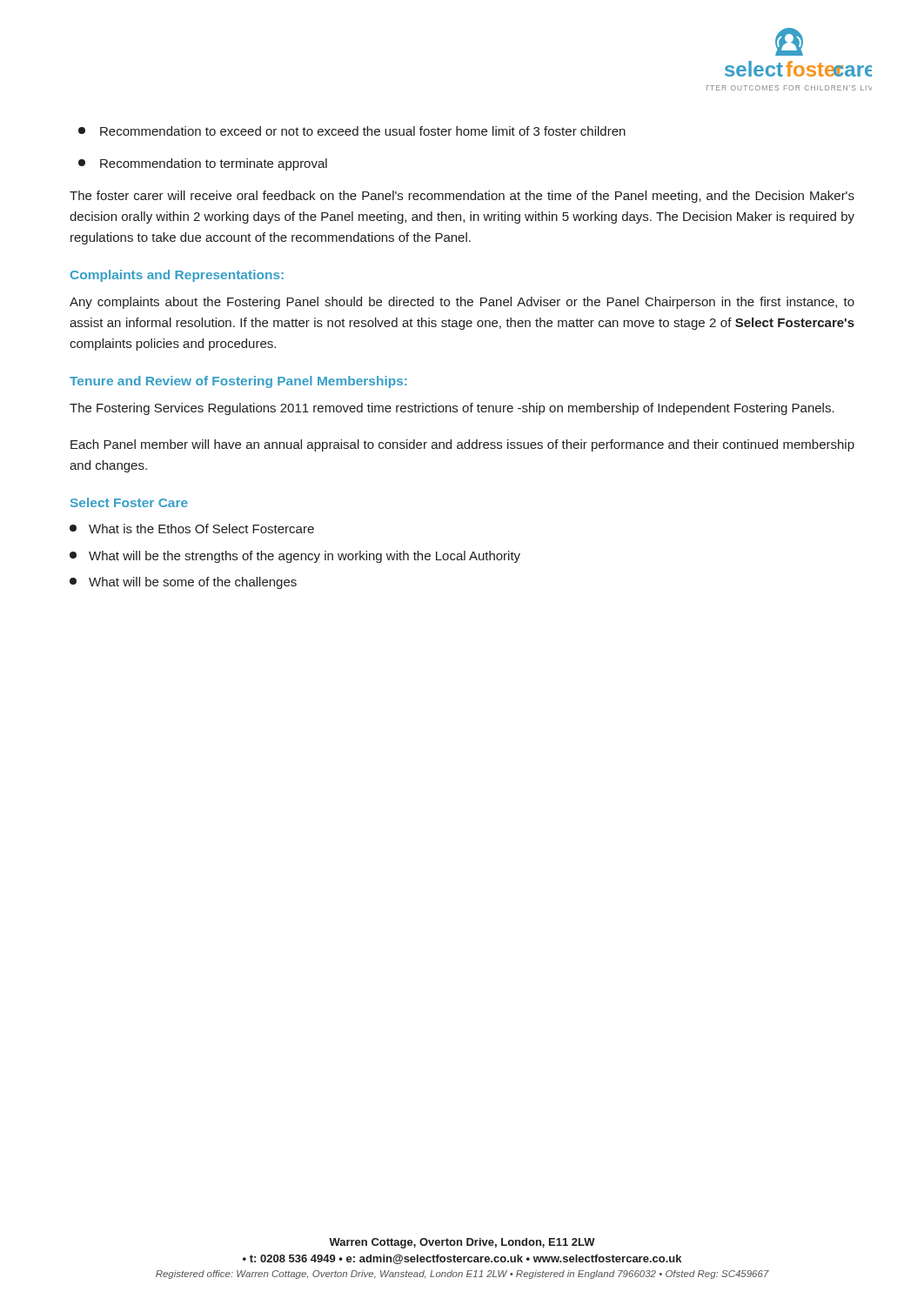Where is the passage that starts "Each Panel member will have an annual"?
The image size is (924, 1305).
coord(462,455)
